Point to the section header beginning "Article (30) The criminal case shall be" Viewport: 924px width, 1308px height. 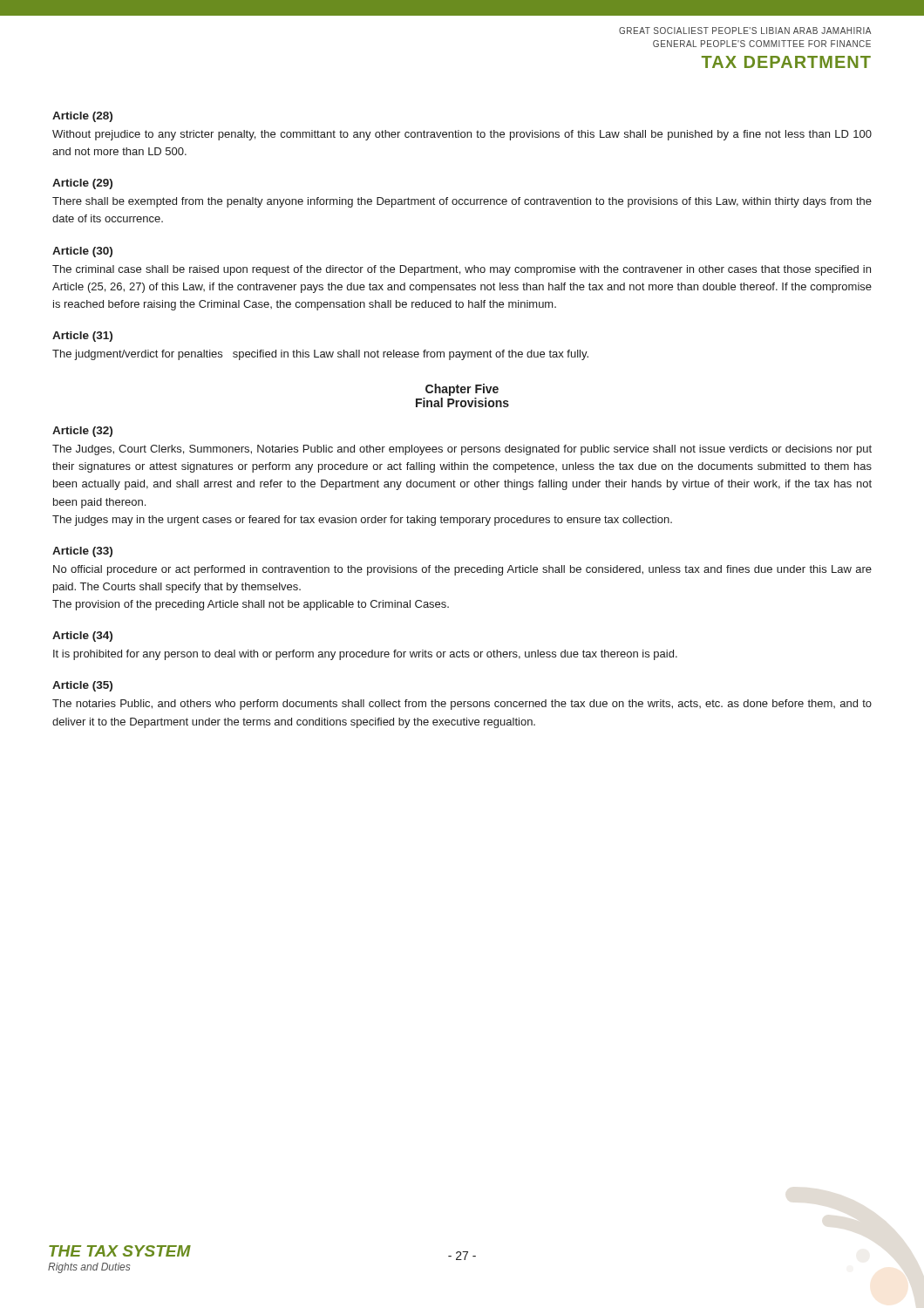(462, 278)
